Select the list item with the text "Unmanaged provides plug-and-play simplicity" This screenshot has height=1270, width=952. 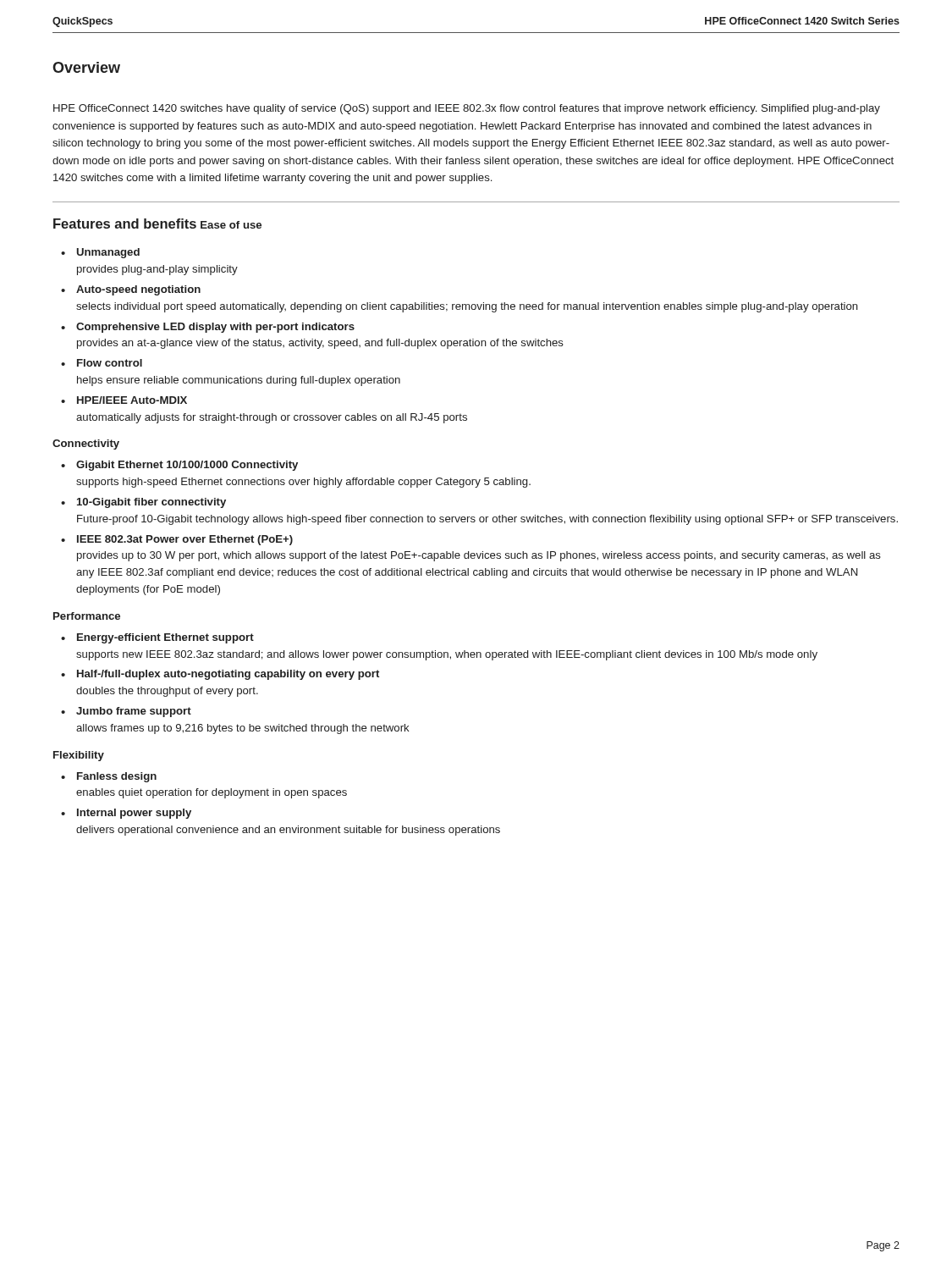tap(108, 253)
